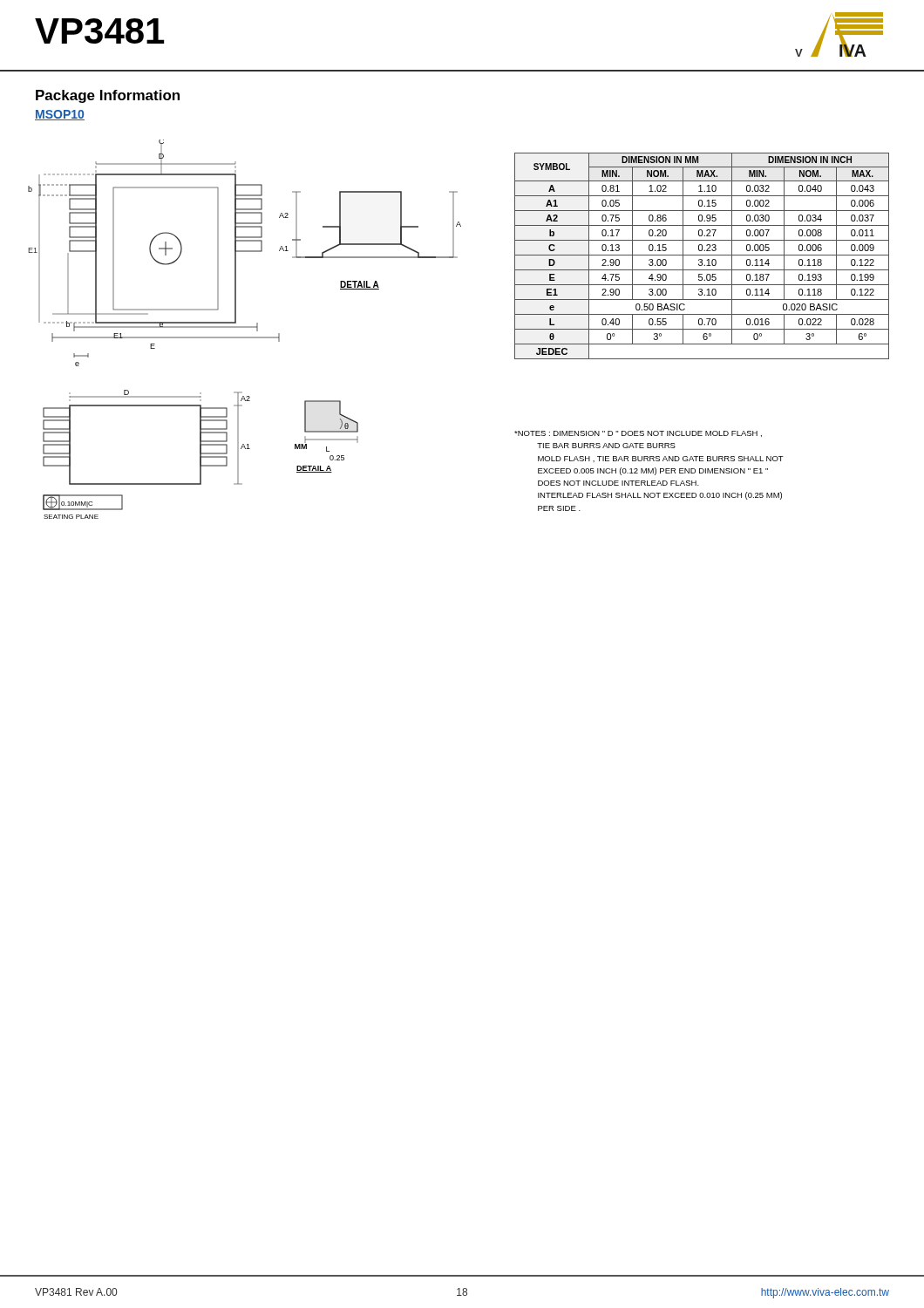924x1308 pixels.
Task: Find the logo
Action: [841, 35]
